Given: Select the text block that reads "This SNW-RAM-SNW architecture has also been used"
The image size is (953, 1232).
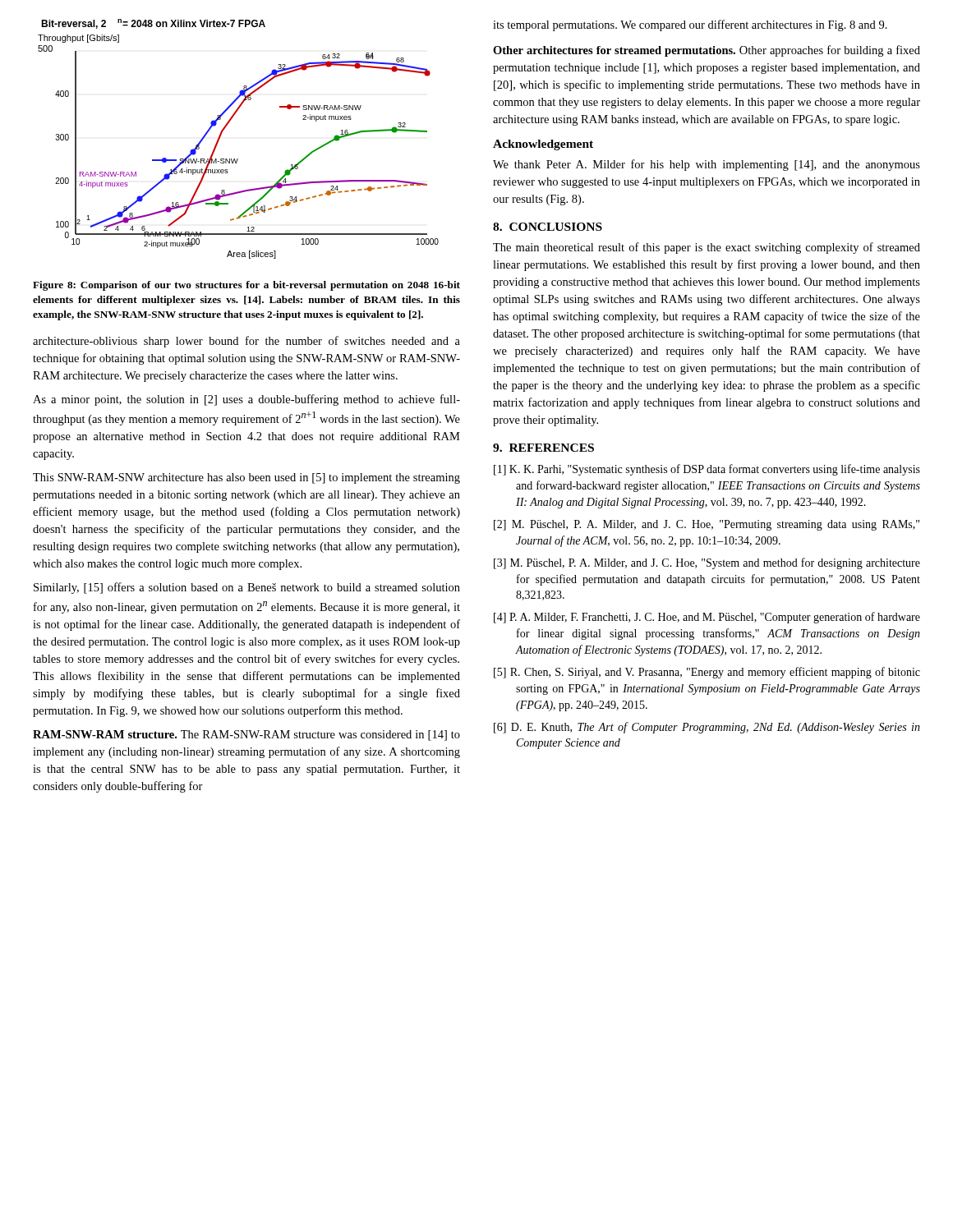Looking at the screenshot, I should (x=246, y=520).
